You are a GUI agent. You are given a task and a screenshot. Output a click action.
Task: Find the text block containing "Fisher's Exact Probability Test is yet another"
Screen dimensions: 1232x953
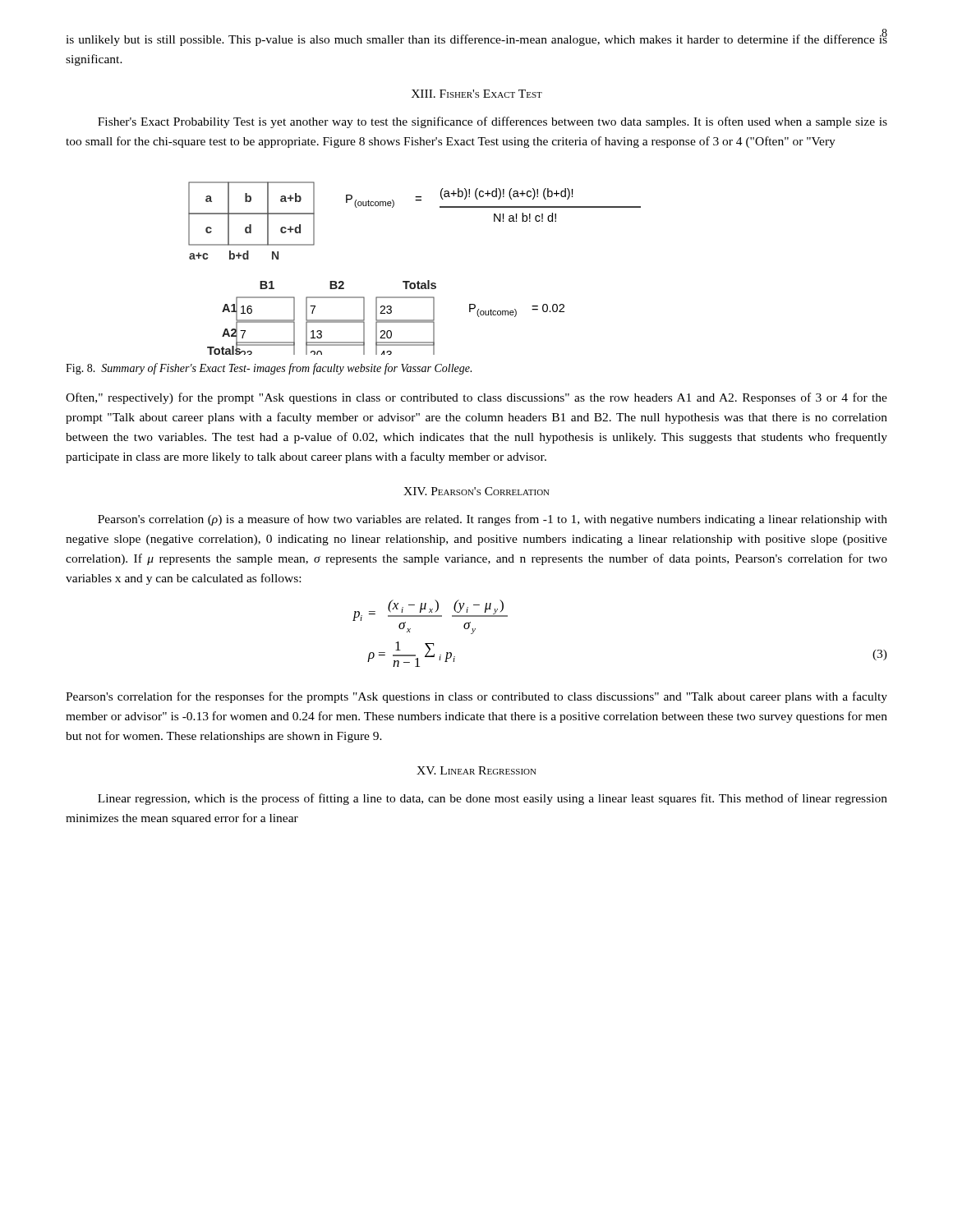[x=476, y=131]
